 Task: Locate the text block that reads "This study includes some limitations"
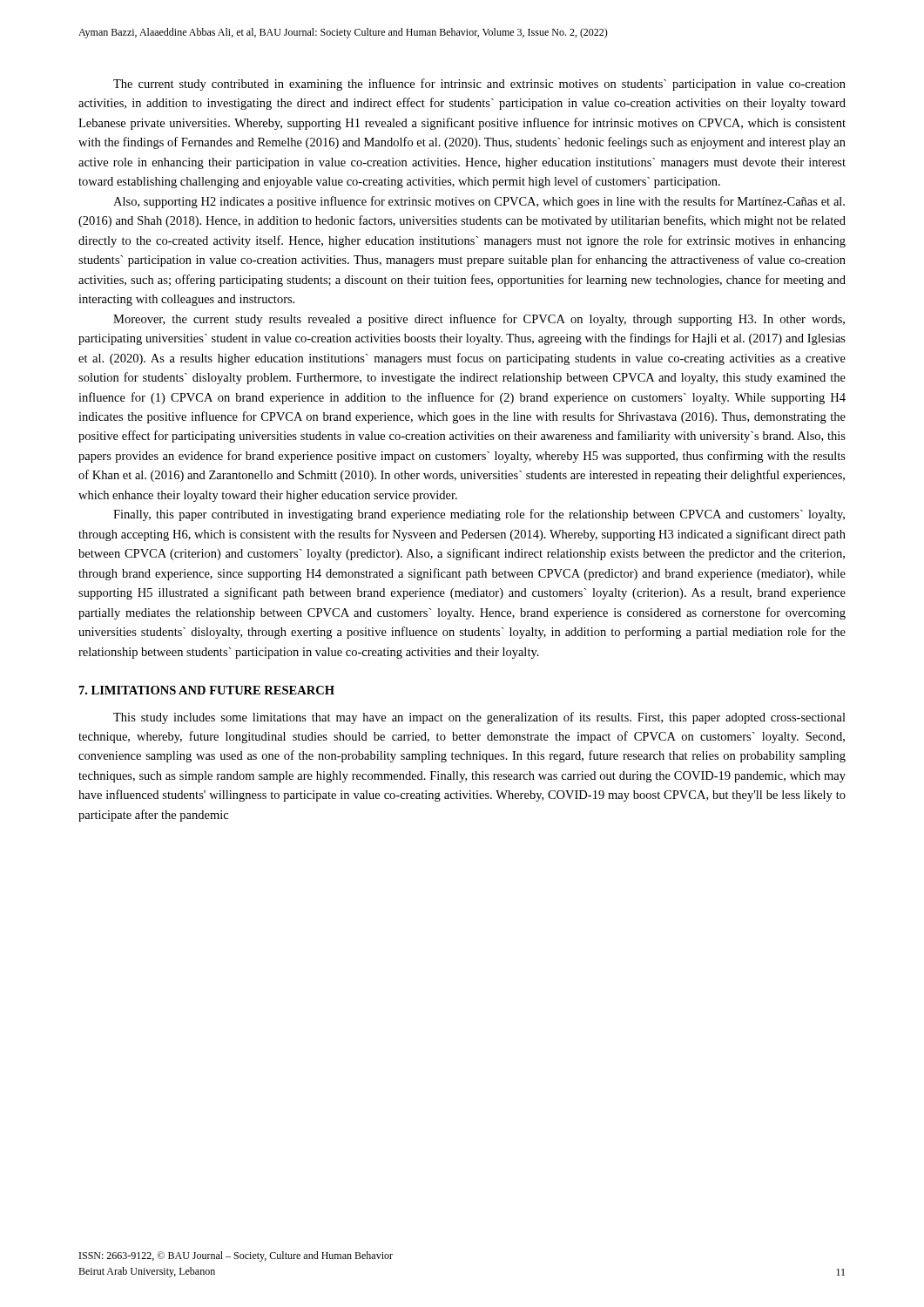click(x=462, y=766)
